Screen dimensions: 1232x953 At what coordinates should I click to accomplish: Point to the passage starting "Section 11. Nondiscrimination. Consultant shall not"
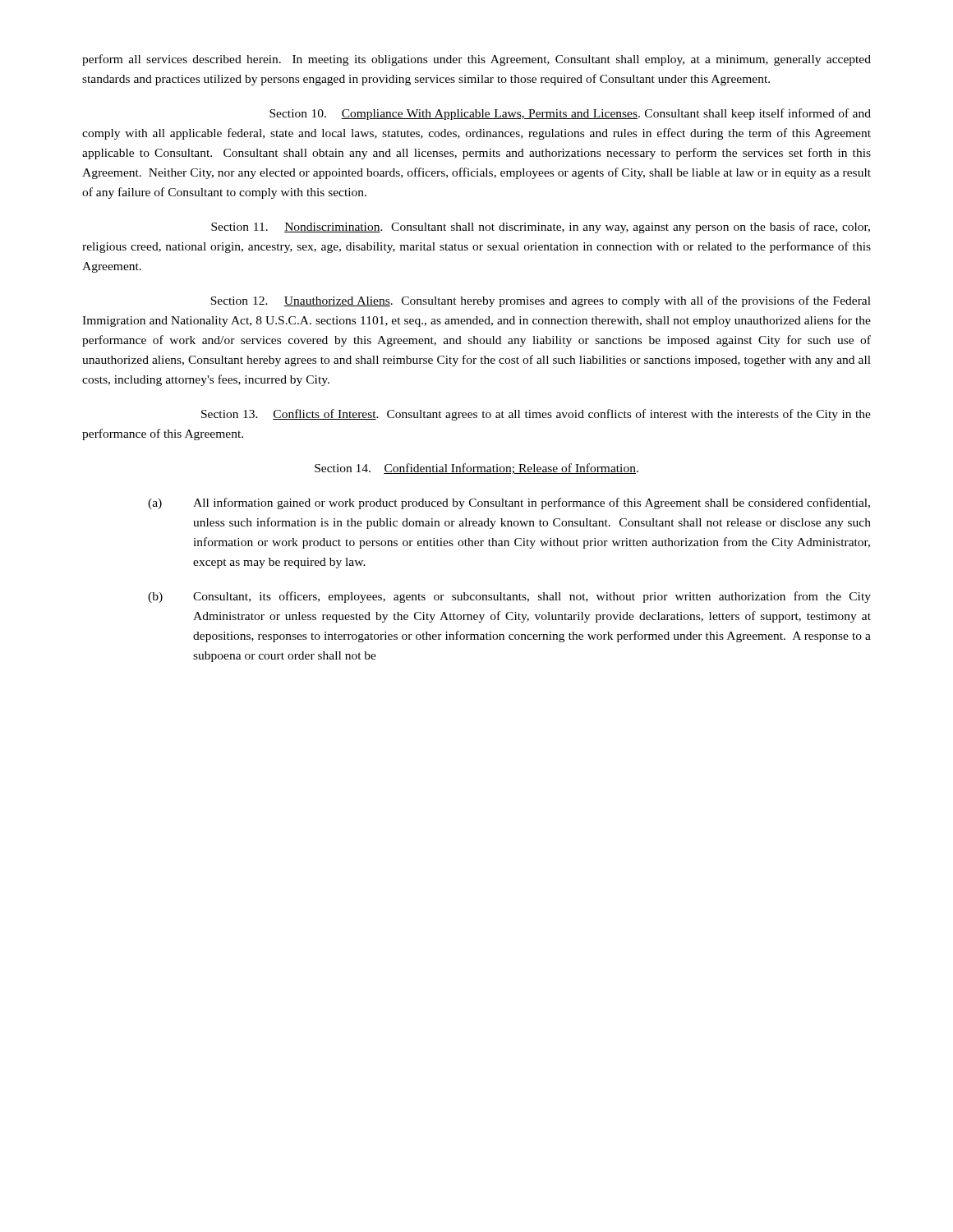tap(476, 246)
